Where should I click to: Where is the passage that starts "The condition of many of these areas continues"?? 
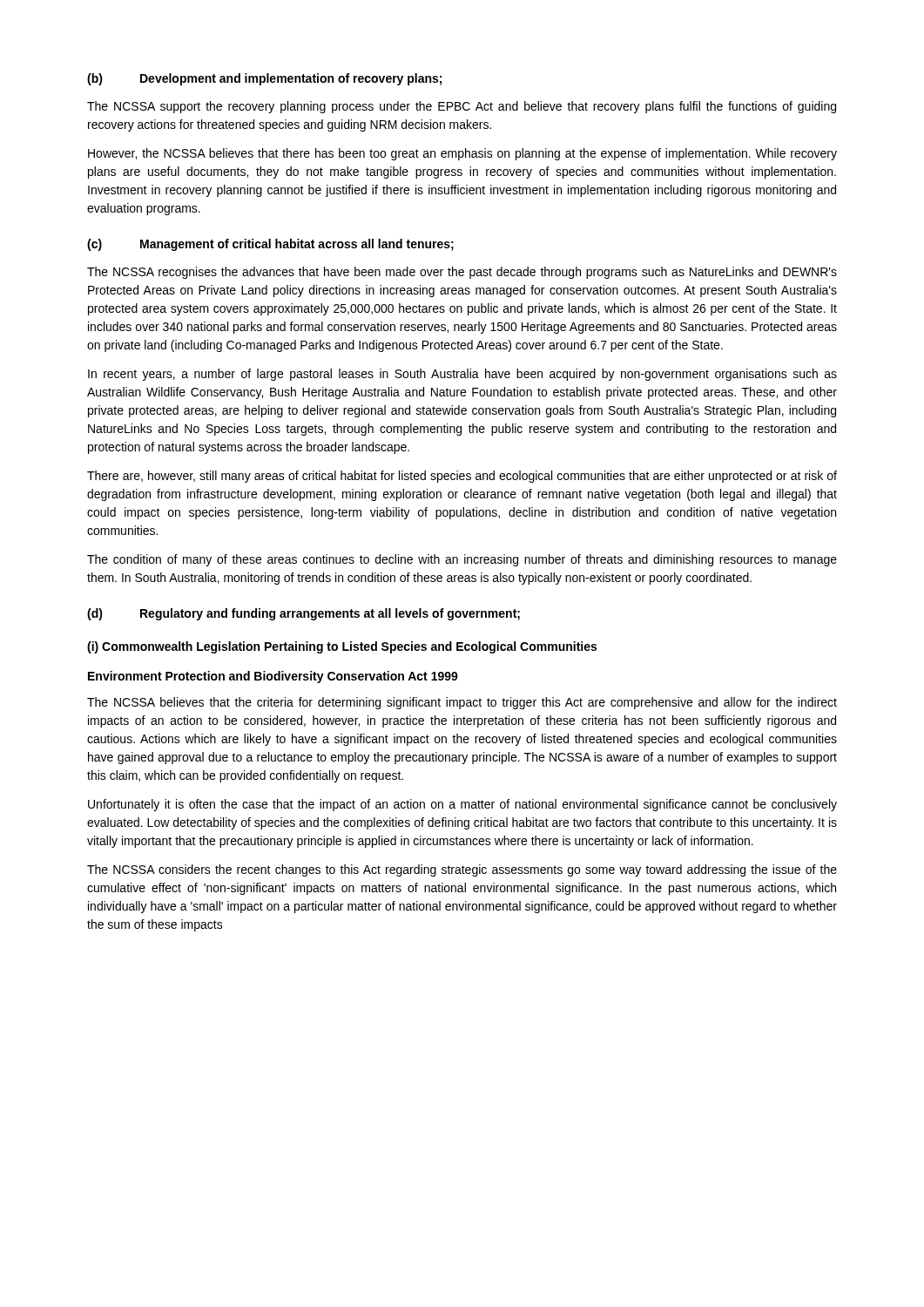(462, 569)
